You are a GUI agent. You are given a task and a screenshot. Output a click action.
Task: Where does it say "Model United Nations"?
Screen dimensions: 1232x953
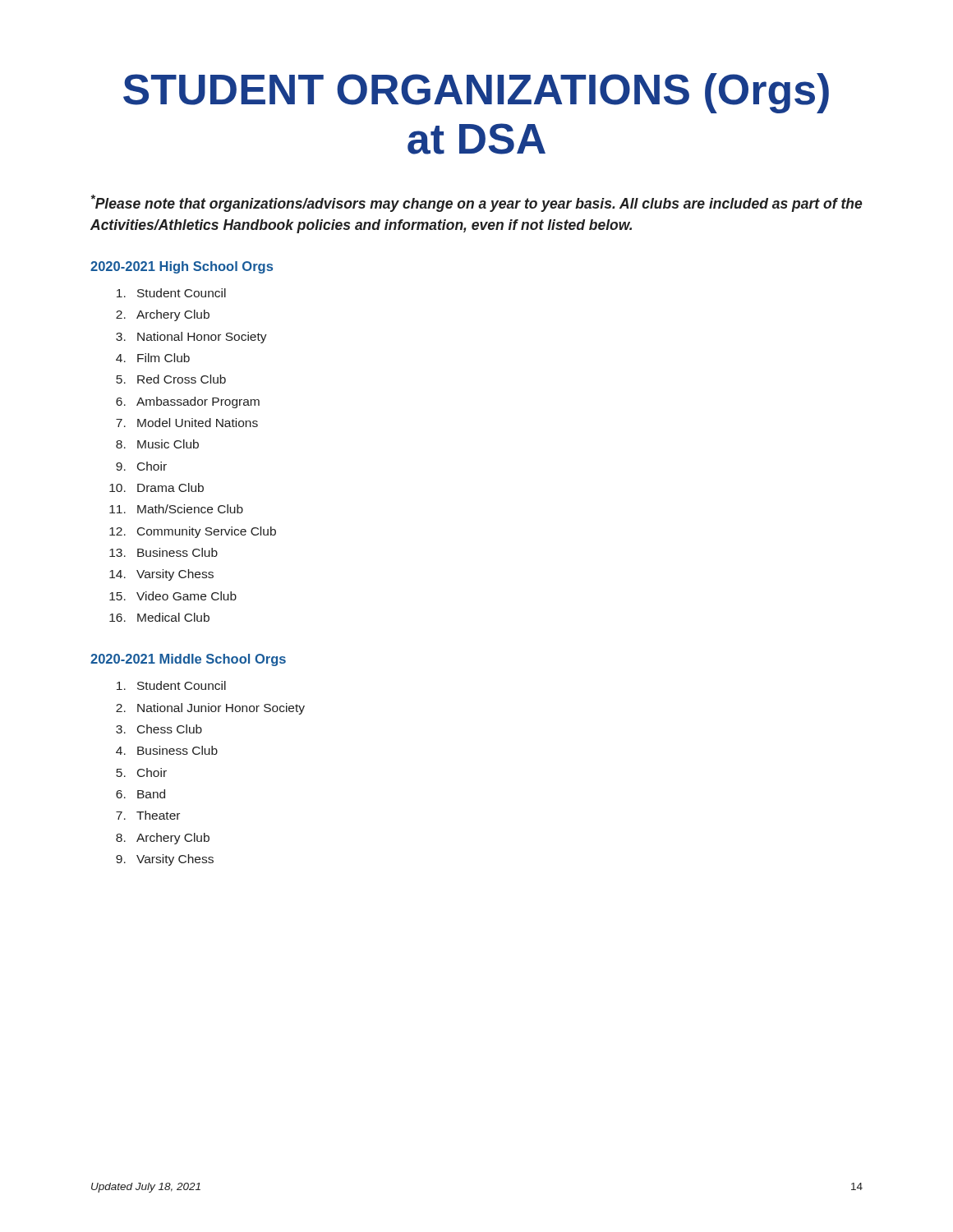point(197,423)
